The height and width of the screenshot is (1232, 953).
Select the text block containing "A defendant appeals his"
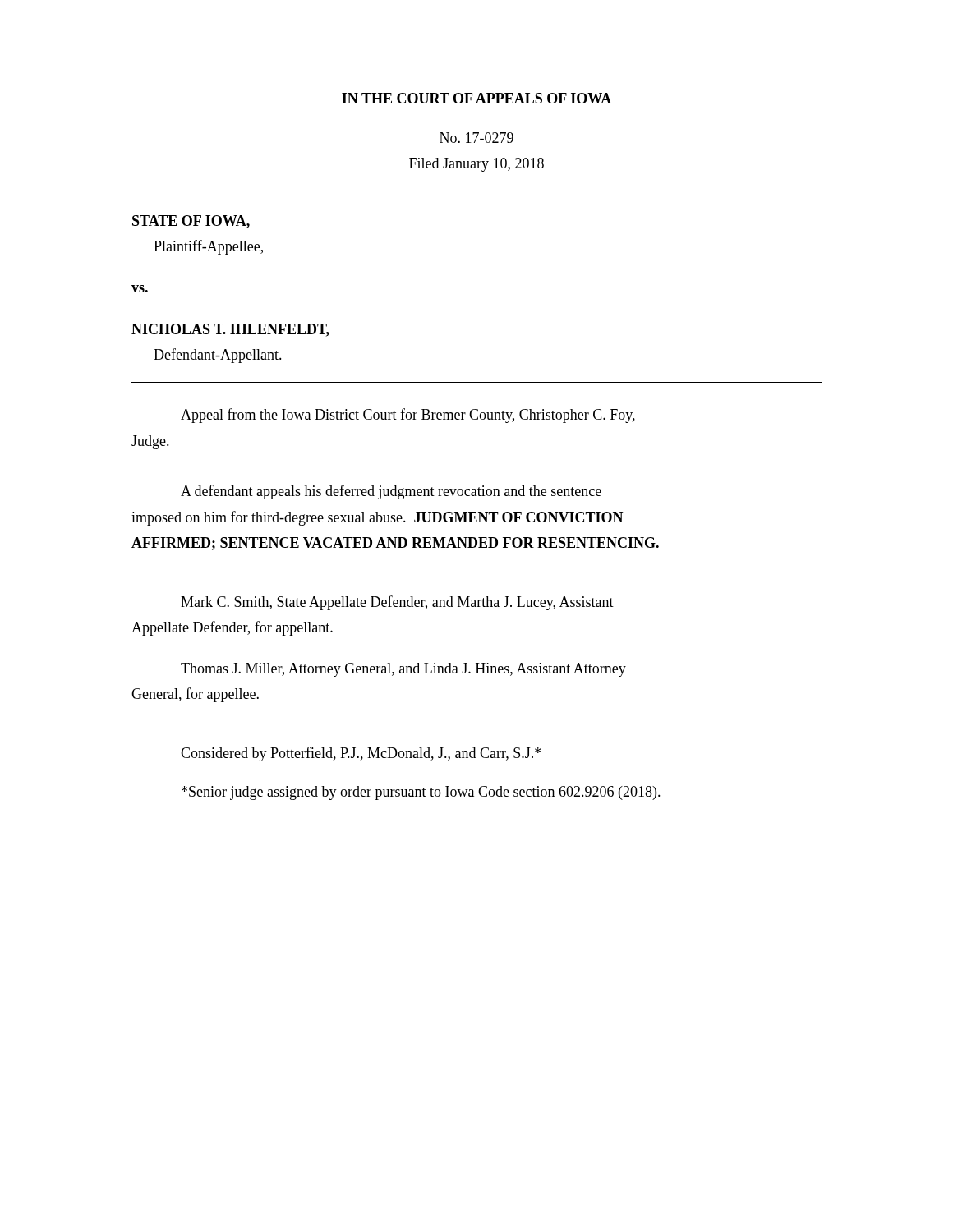click(x=395, y=515)
